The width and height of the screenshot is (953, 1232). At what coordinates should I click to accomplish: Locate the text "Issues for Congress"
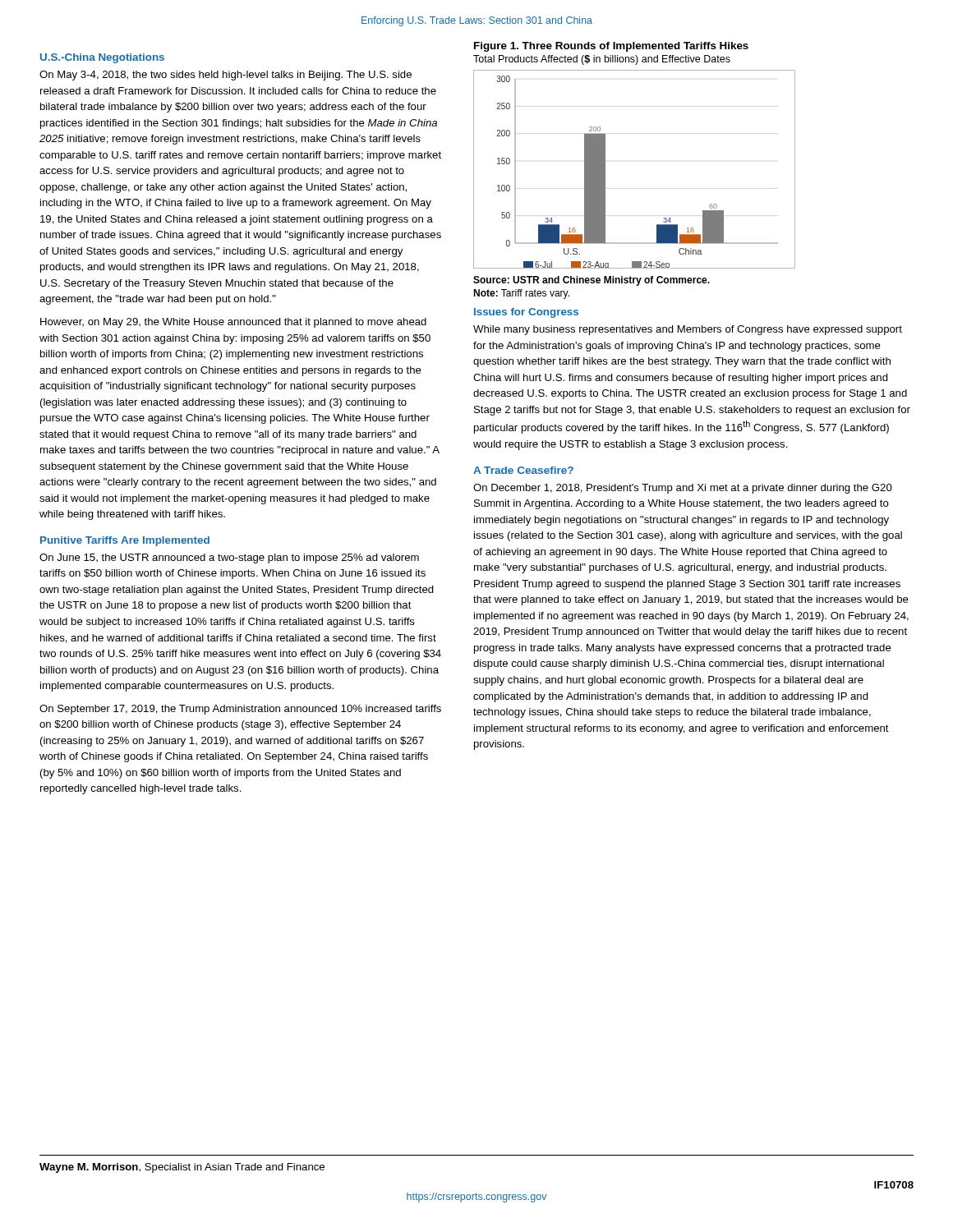pyautogui.click(x=526, y=312)
